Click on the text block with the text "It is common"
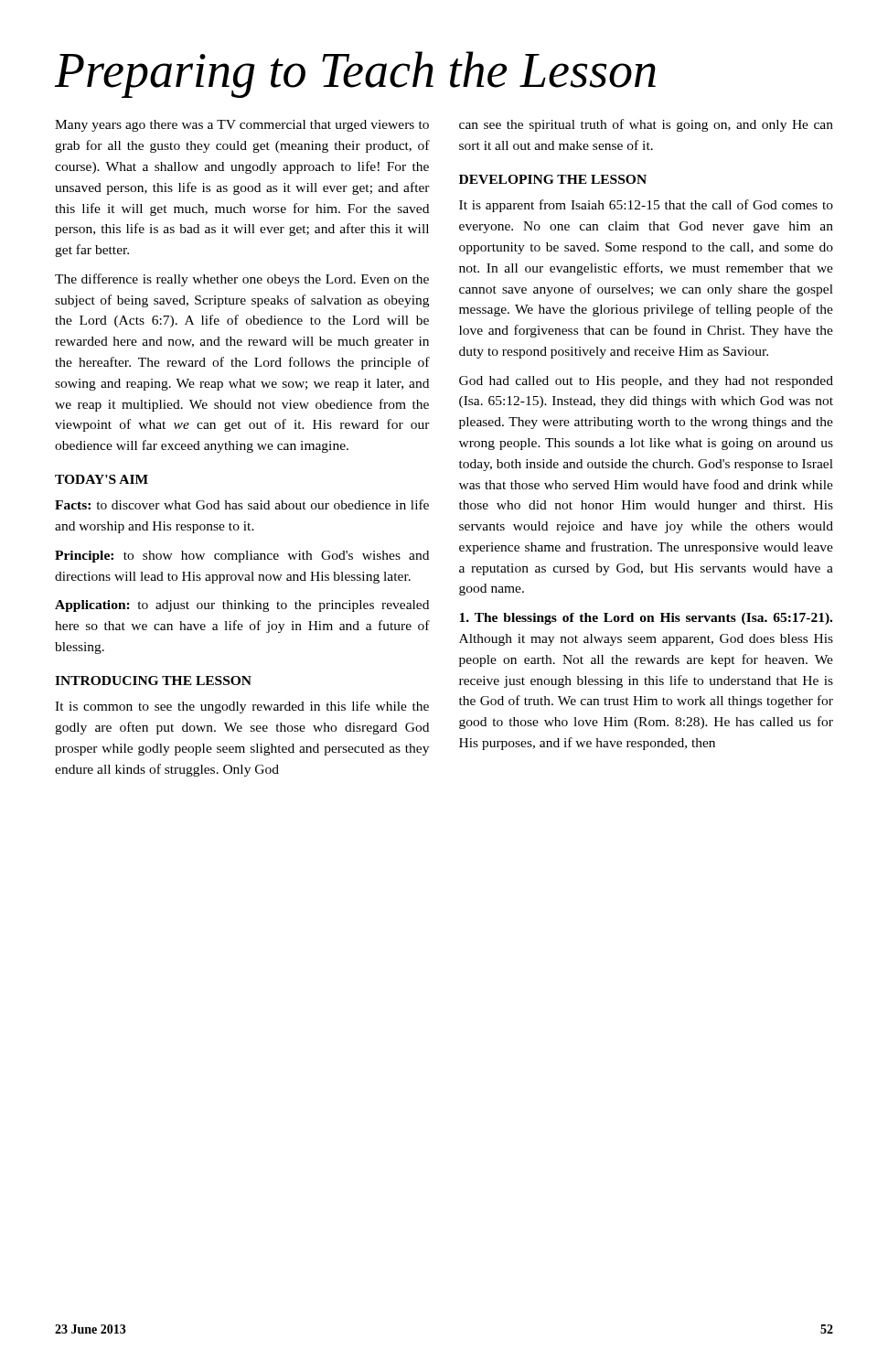 click(x=242, y=738)
